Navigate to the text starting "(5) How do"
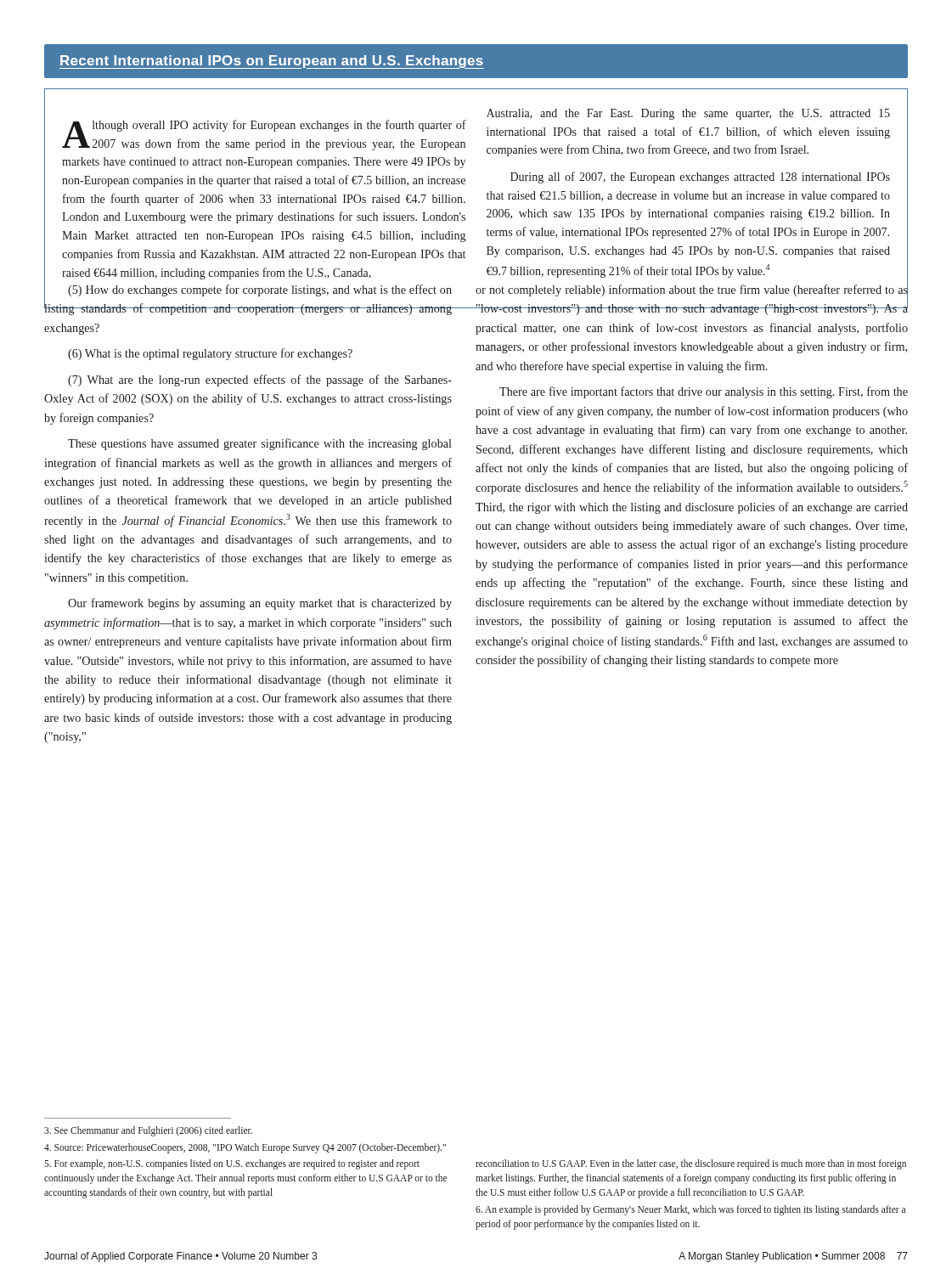Screen dimensions: 1274x952 coord(248,309)
